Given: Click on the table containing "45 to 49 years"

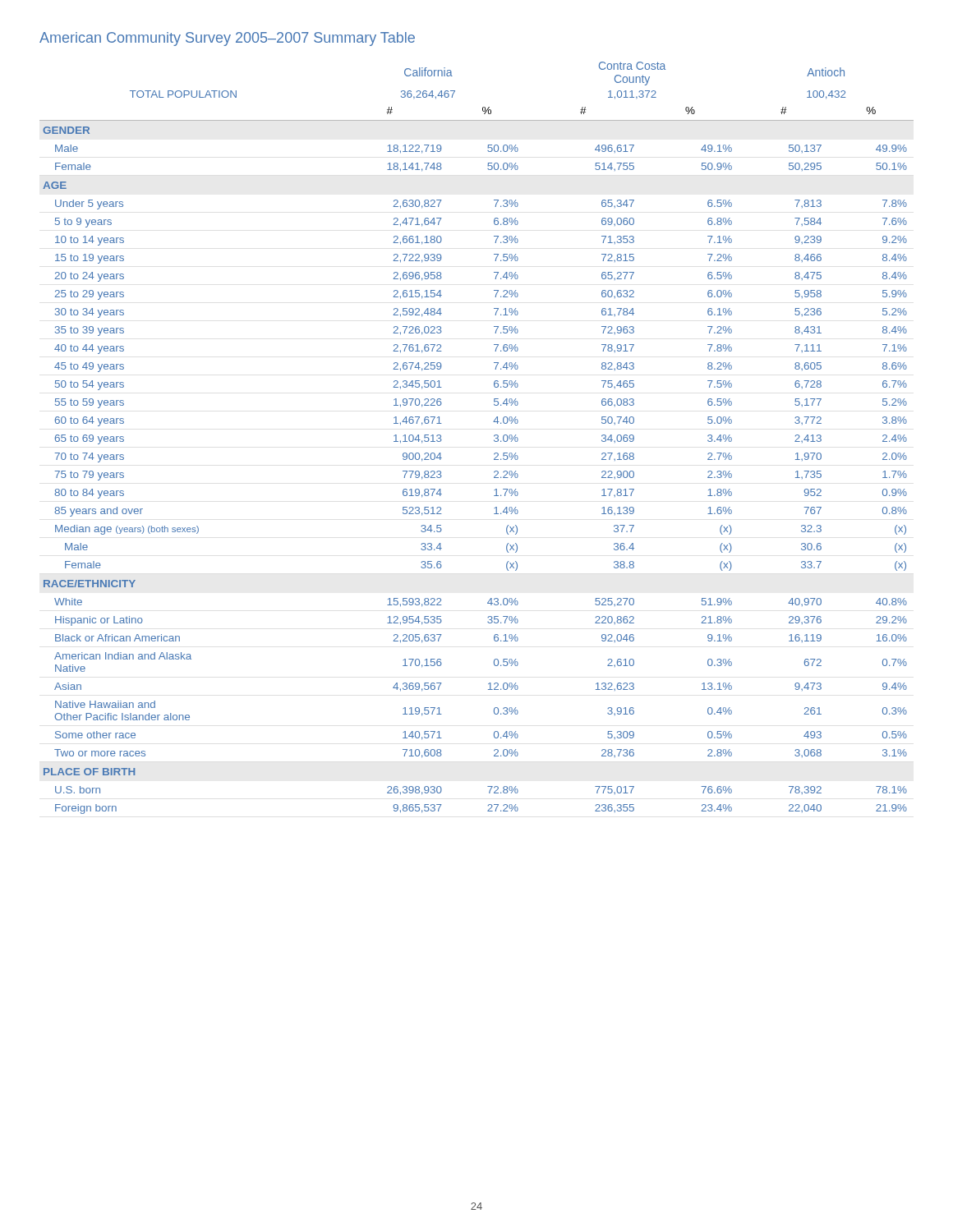Looking at the screenshot, I should tap(476, 437).
